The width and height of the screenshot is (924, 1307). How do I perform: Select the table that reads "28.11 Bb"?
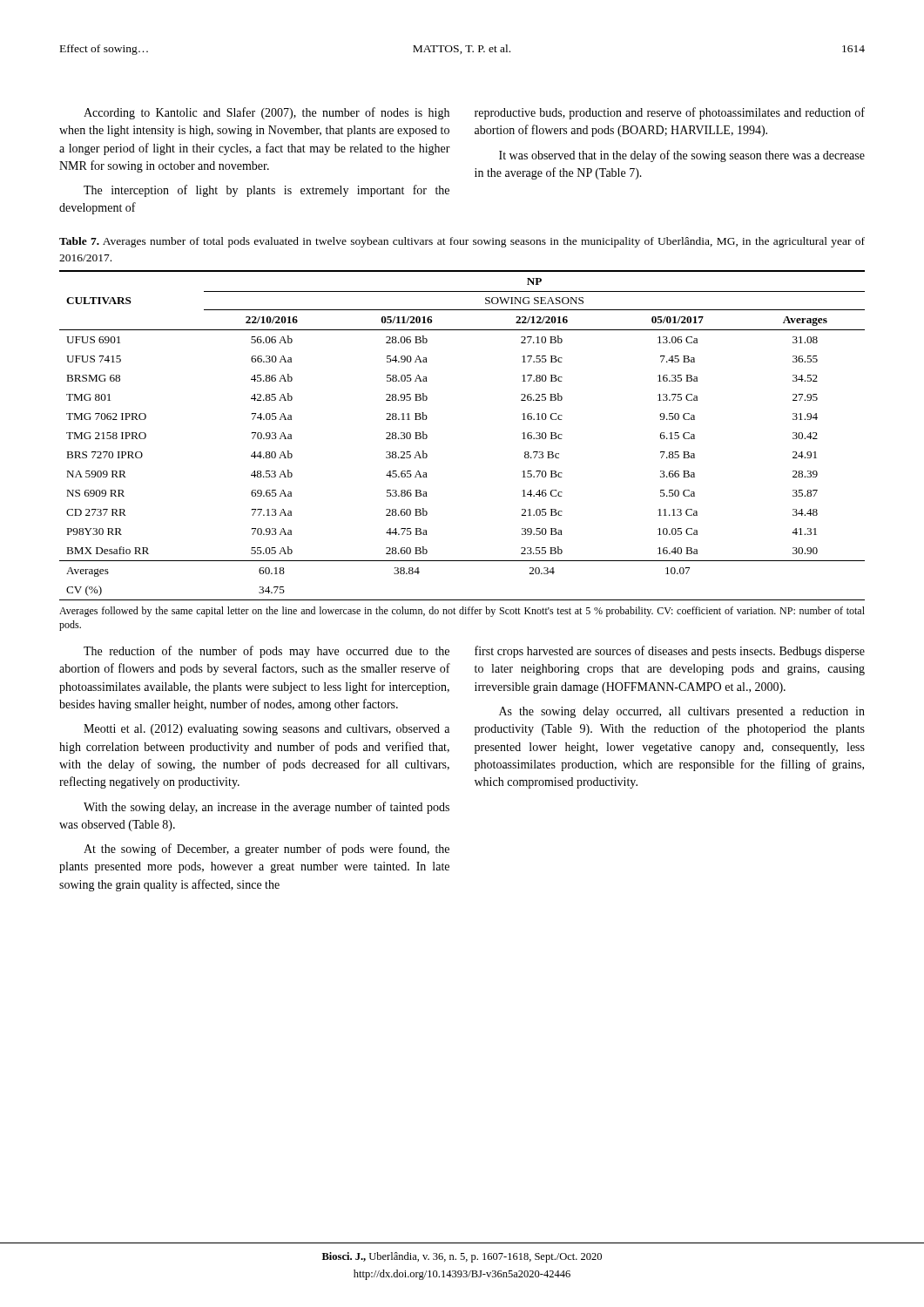click(x=462, y=435)
